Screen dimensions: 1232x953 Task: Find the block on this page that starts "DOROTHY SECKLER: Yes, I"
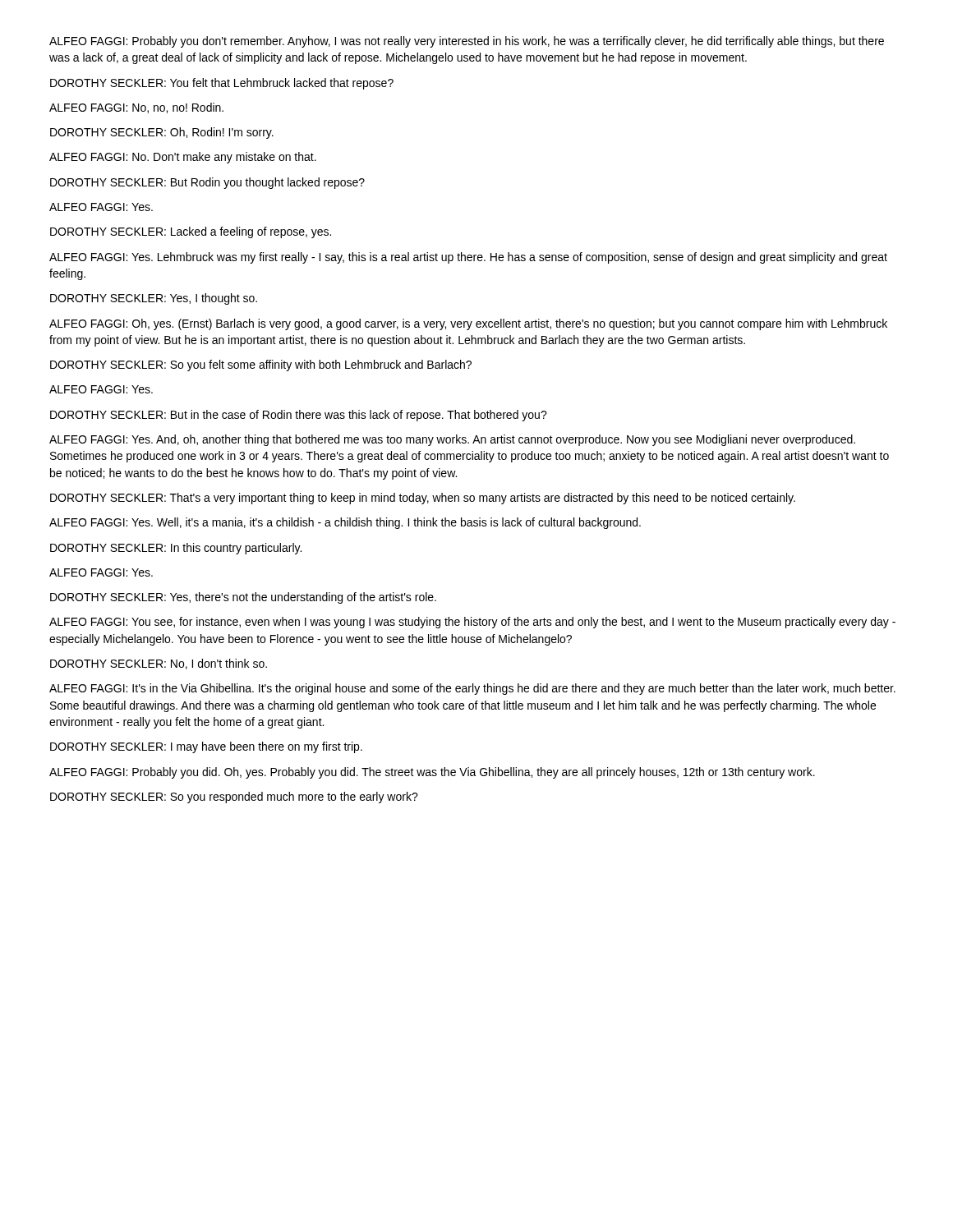tap(154, 298)
